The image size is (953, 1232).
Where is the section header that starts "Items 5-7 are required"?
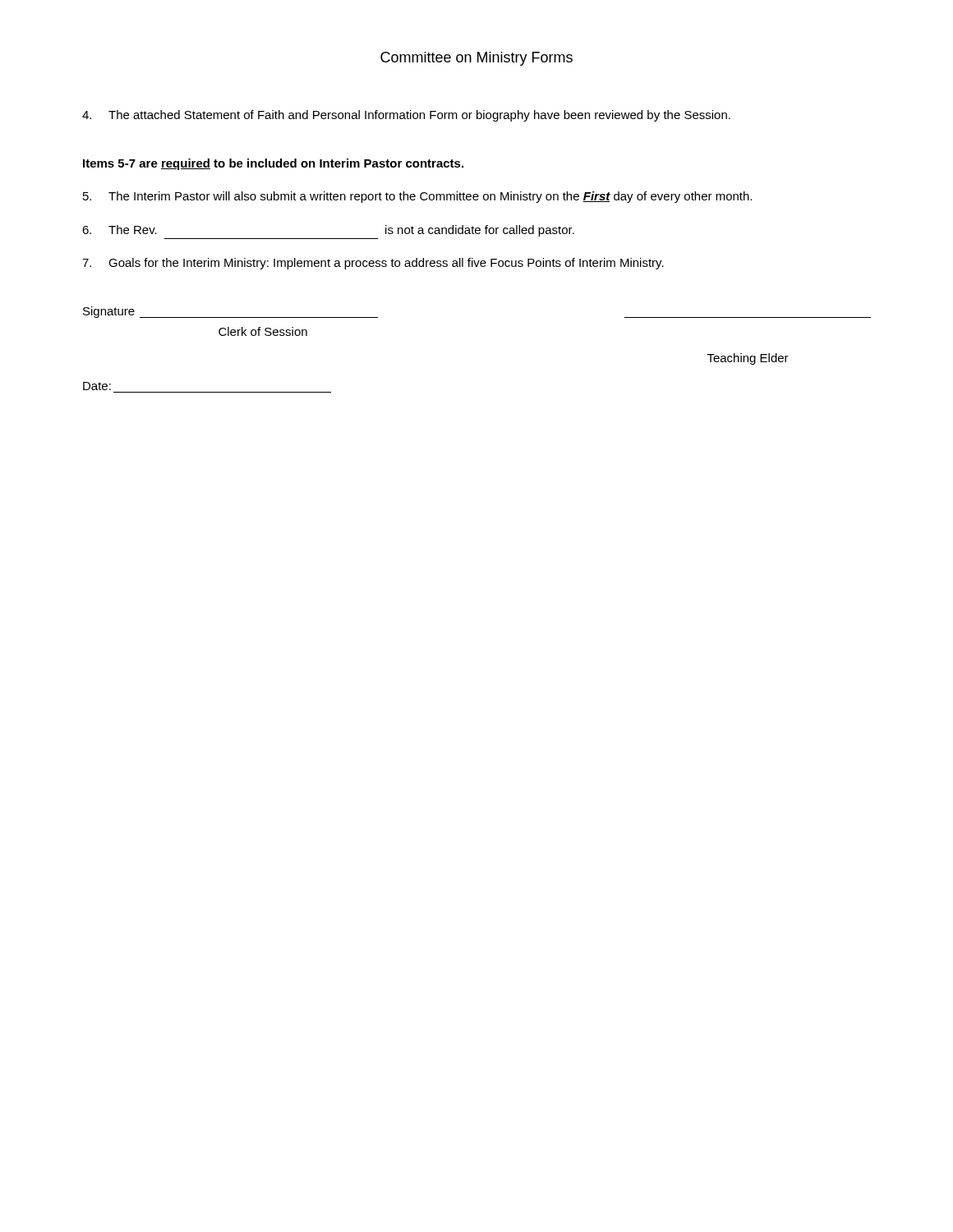273,163
